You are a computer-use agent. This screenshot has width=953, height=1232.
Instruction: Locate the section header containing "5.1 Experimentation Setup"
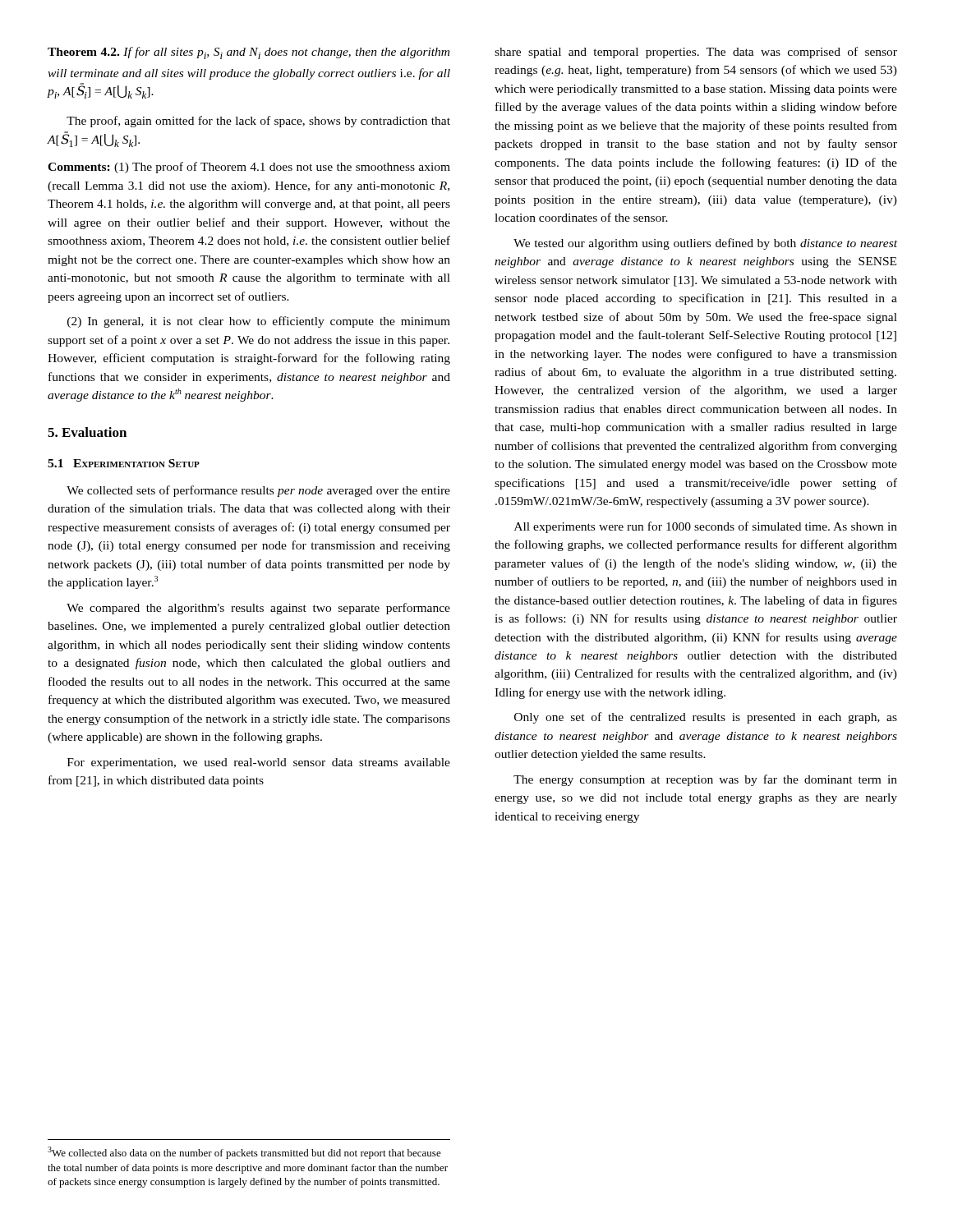click(124, 463)
